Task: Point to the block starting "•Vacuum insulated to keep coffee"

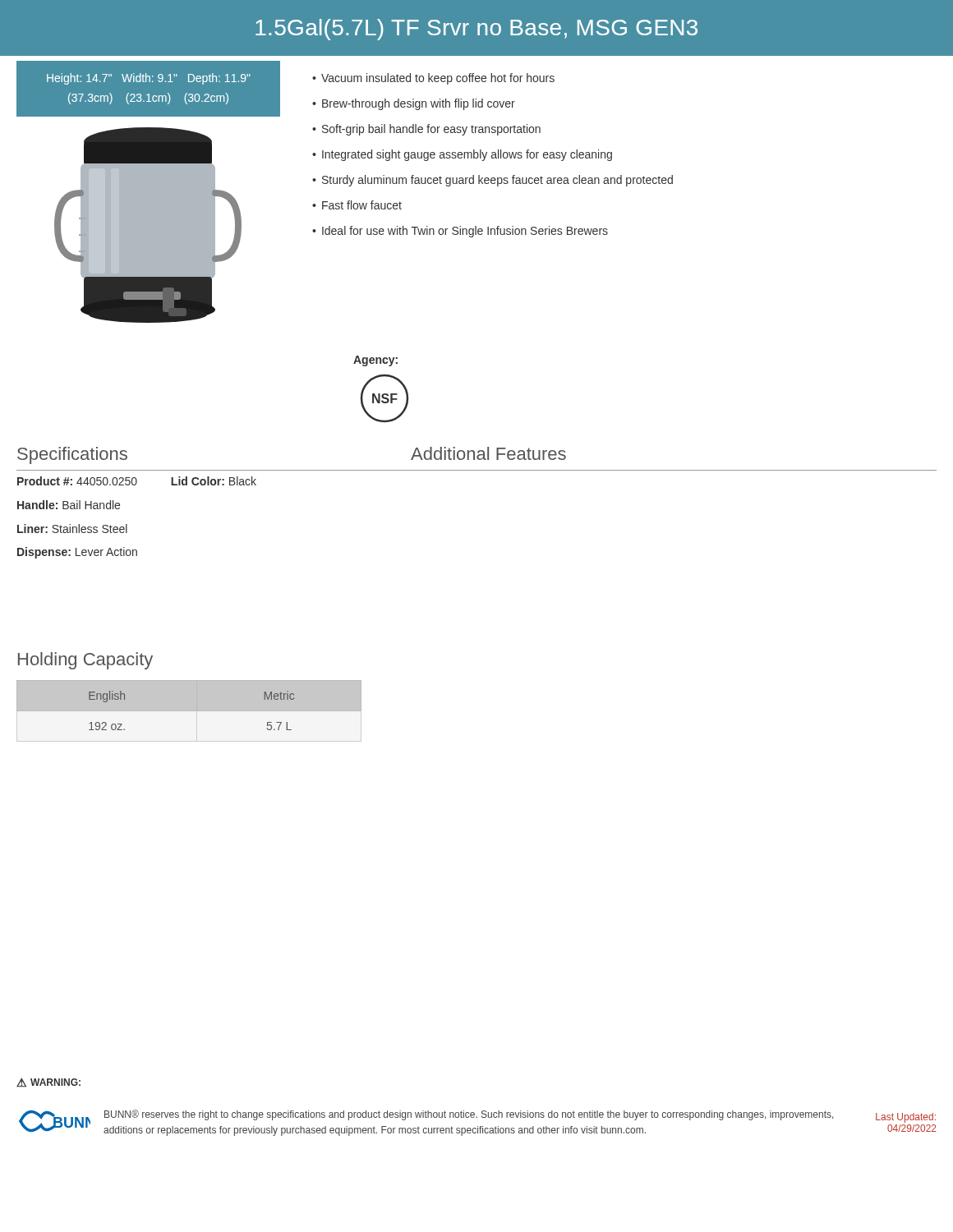Action: pos(433,78)
